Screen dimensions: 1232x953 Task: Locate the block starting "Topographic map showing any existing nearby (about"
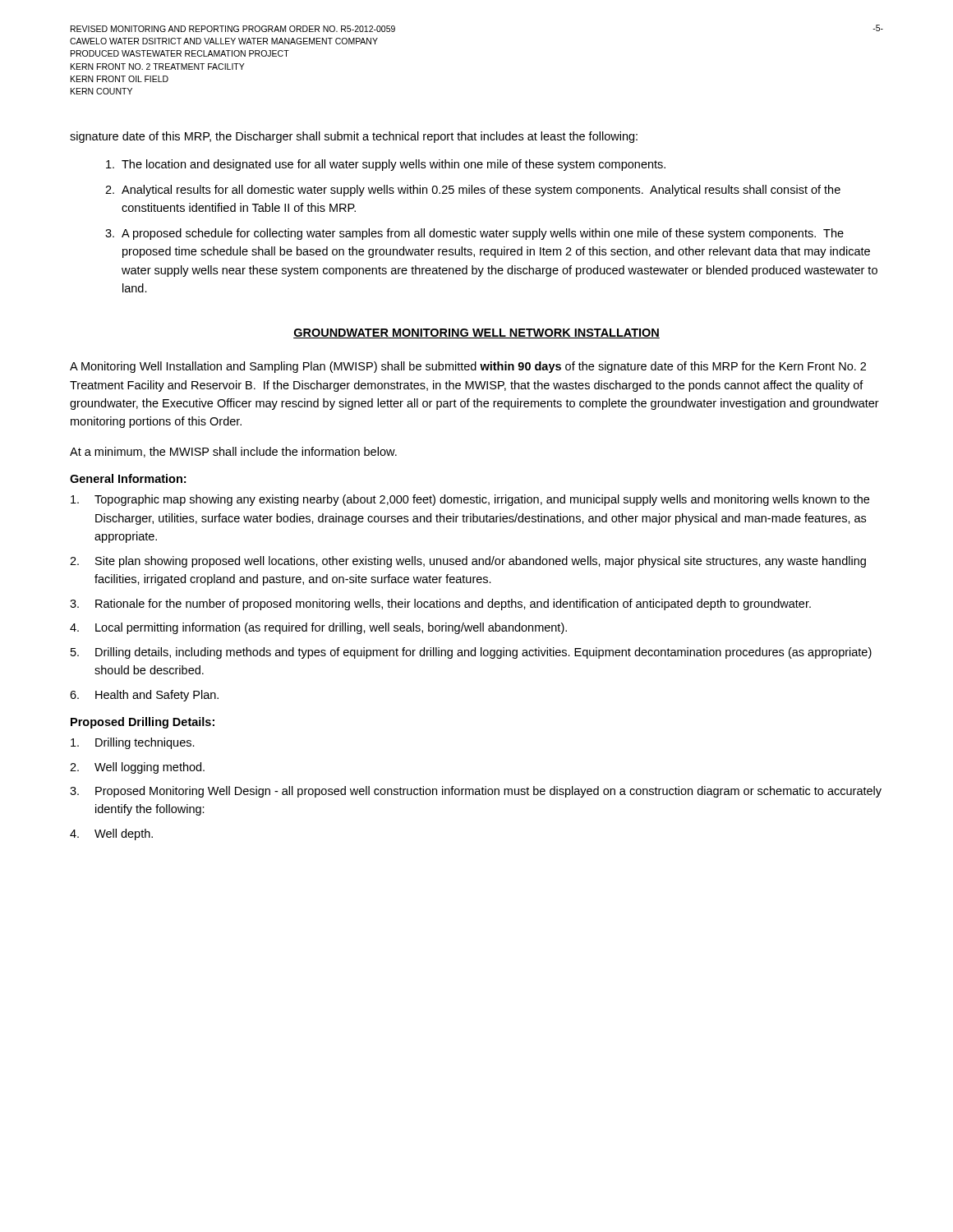476,518
